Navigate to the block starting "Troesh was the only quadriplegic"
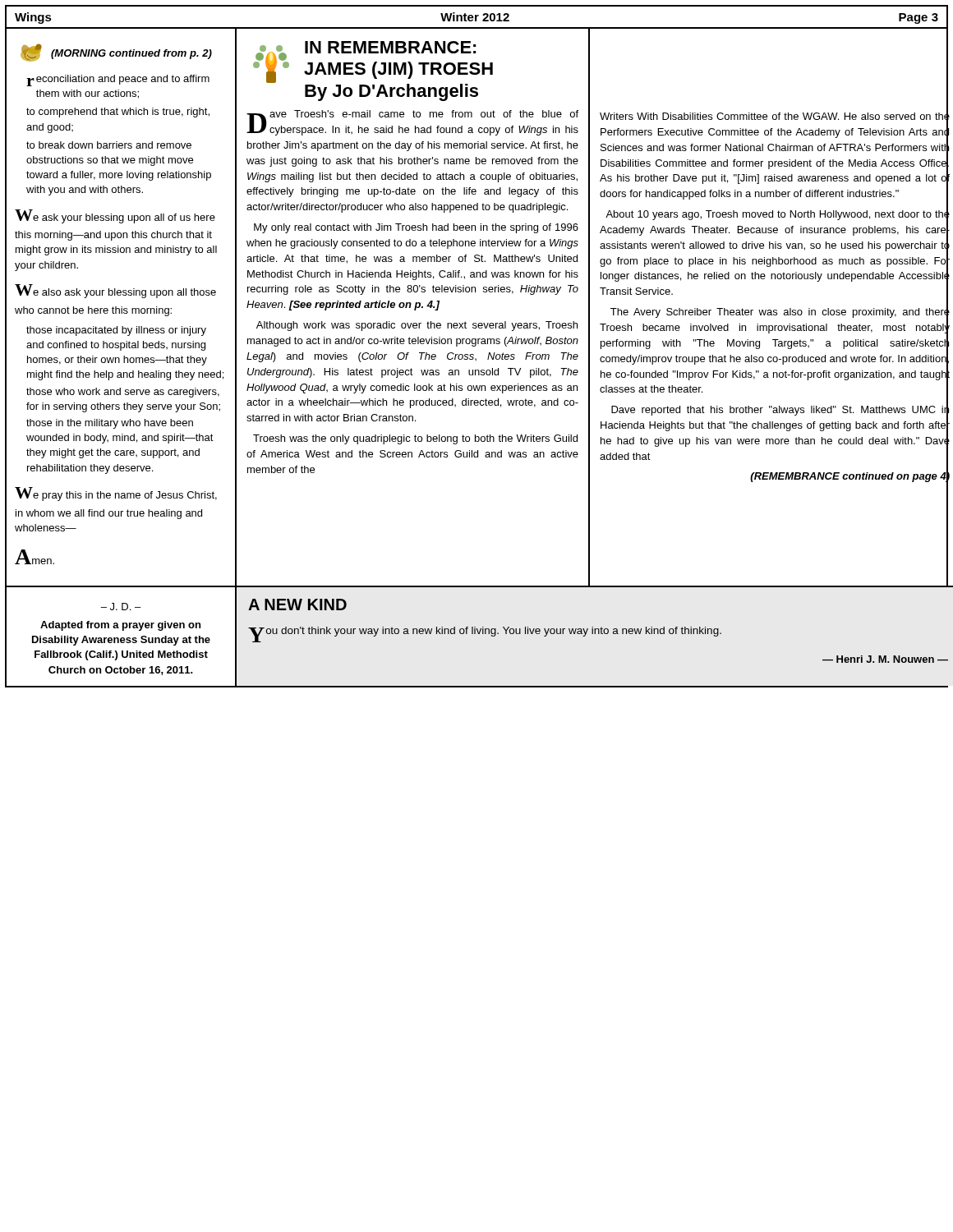953x1232 pixels. (412, 454)
